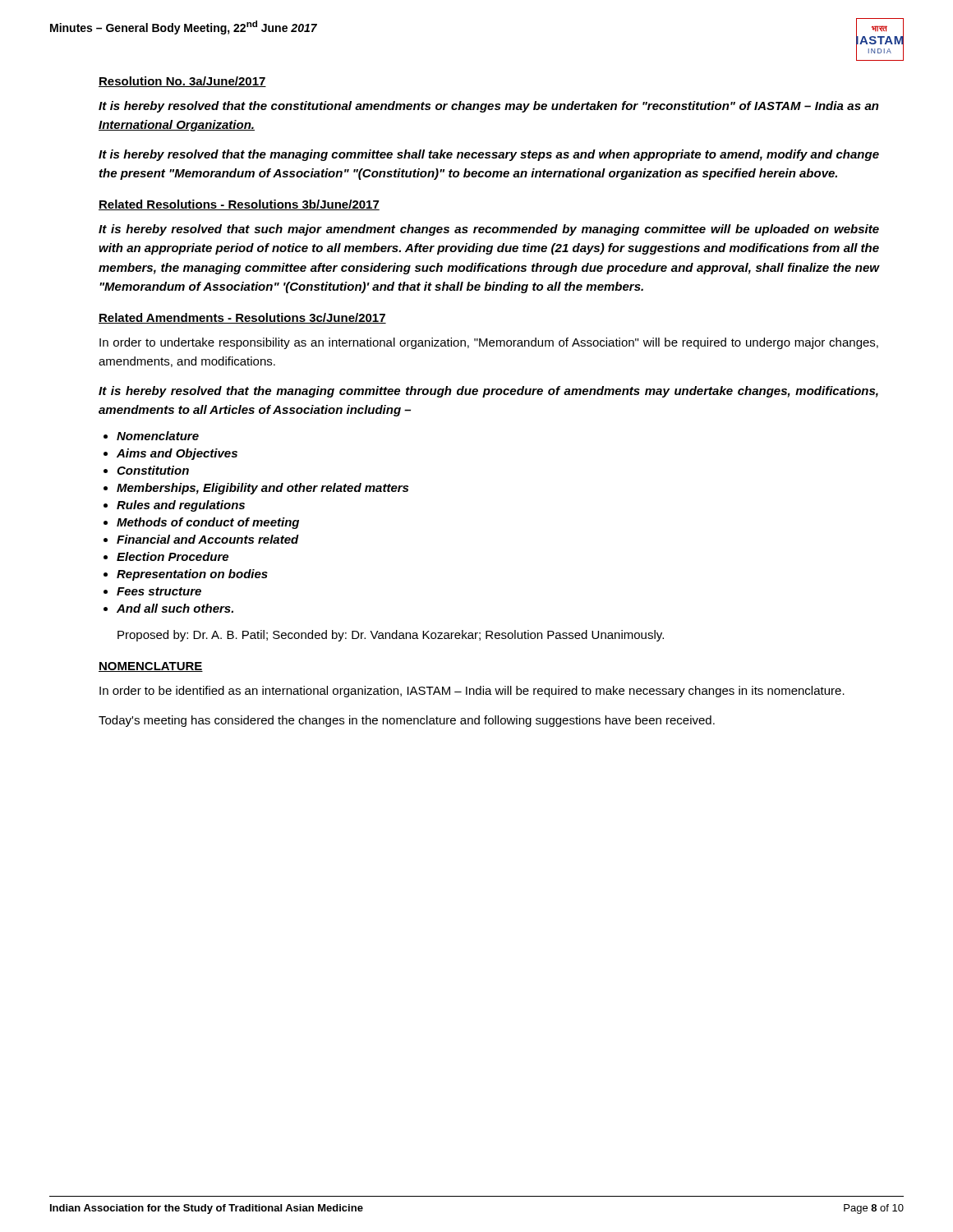Locate the block of text that opens with "Memberships, Eligibility and other"
Image resolution: width=953 pixels, height=1232 pixels.
tap(263, 487)
